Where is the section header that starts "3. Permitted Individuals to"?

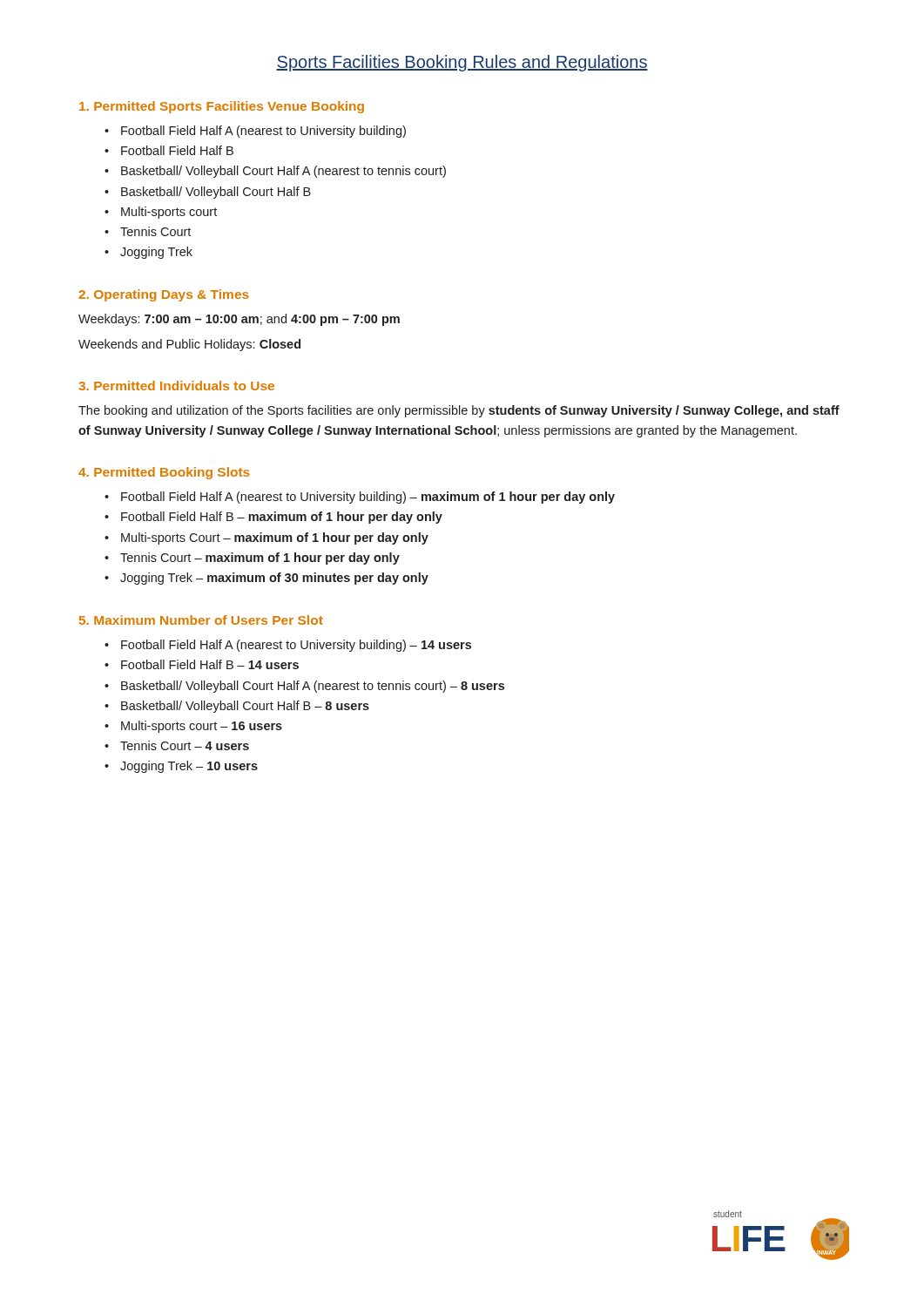(177, 386)
